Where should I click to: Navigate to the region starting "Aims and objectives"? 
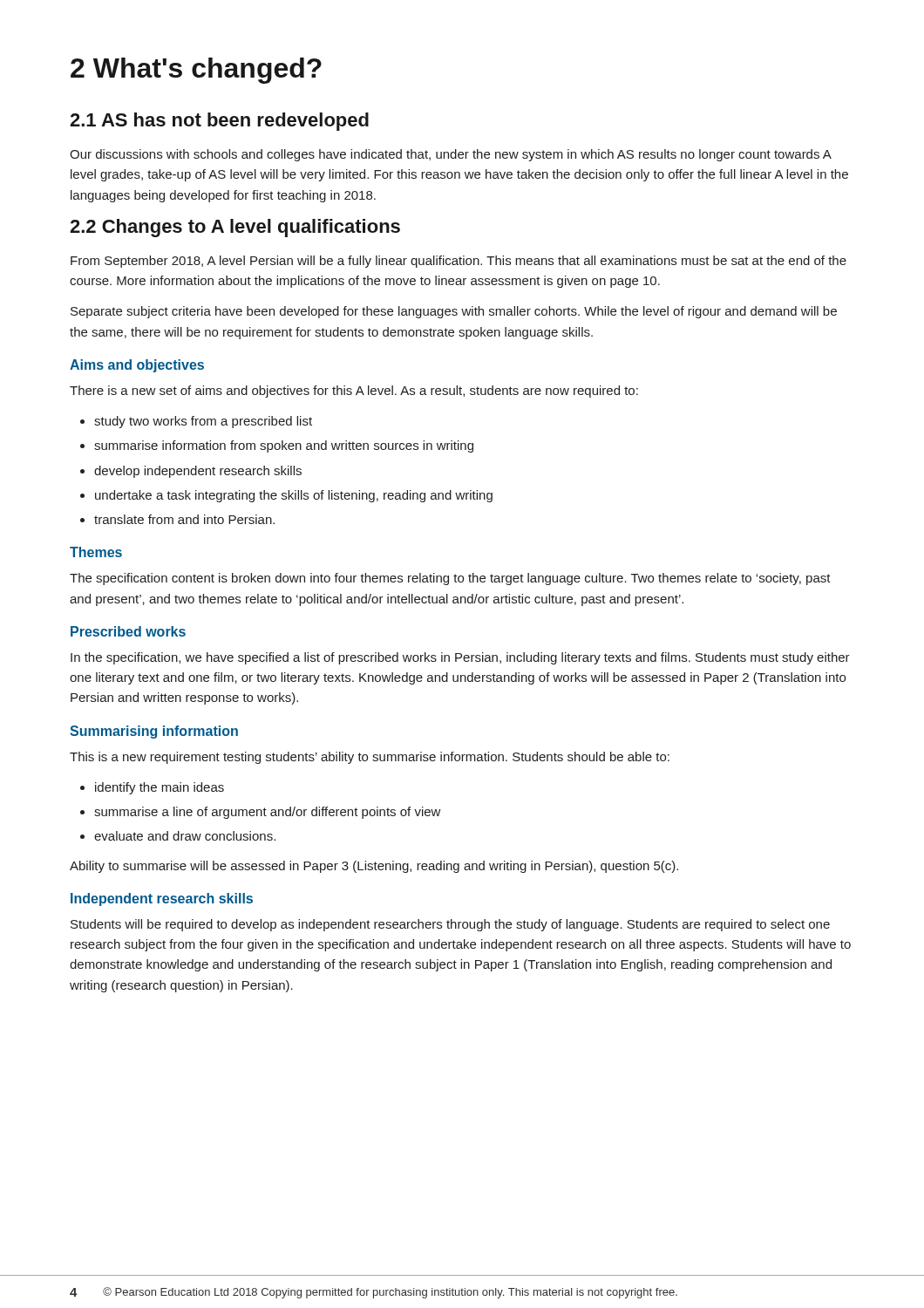137,366
